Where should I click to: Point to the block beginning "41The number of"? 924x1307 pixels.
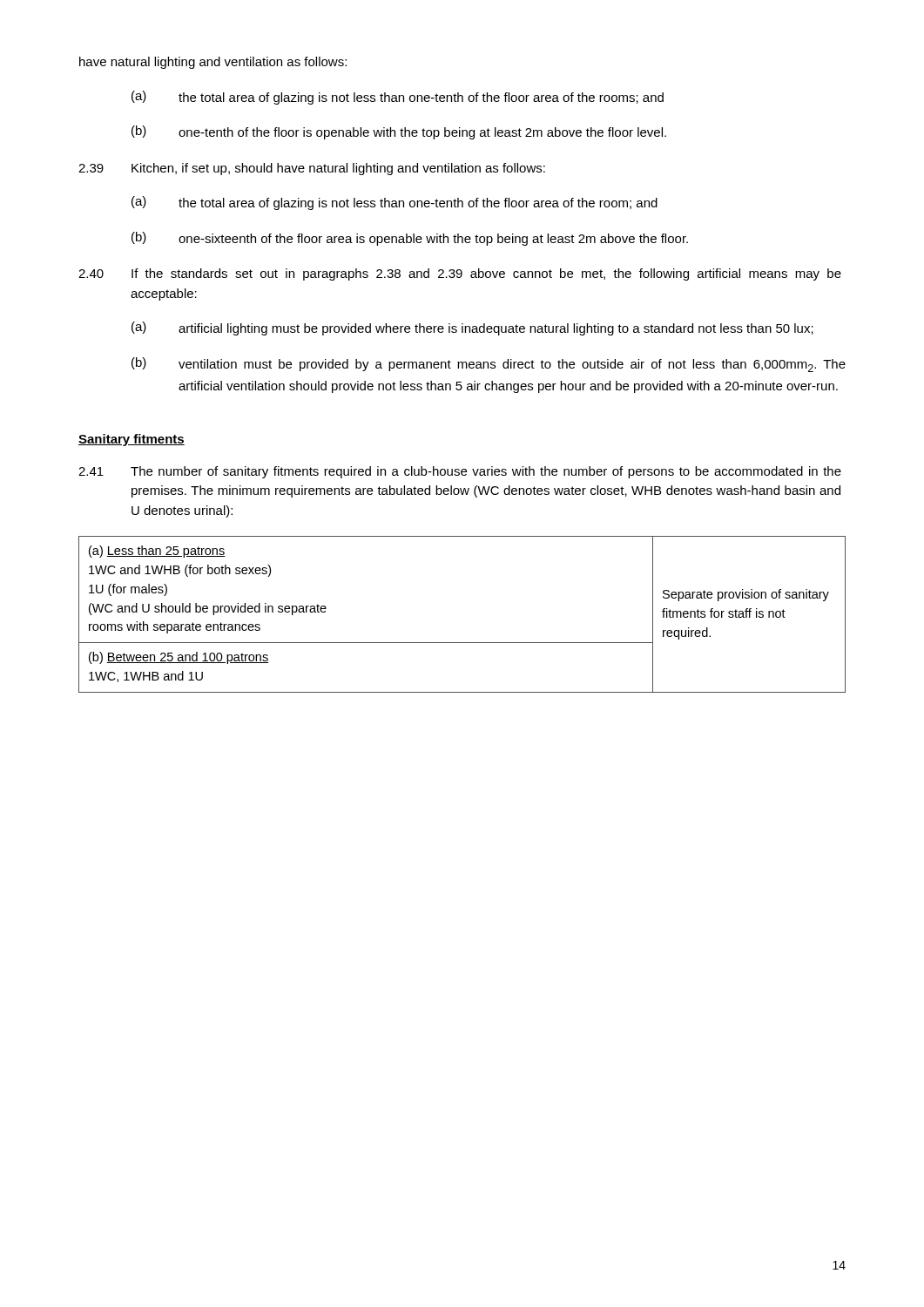460,491
